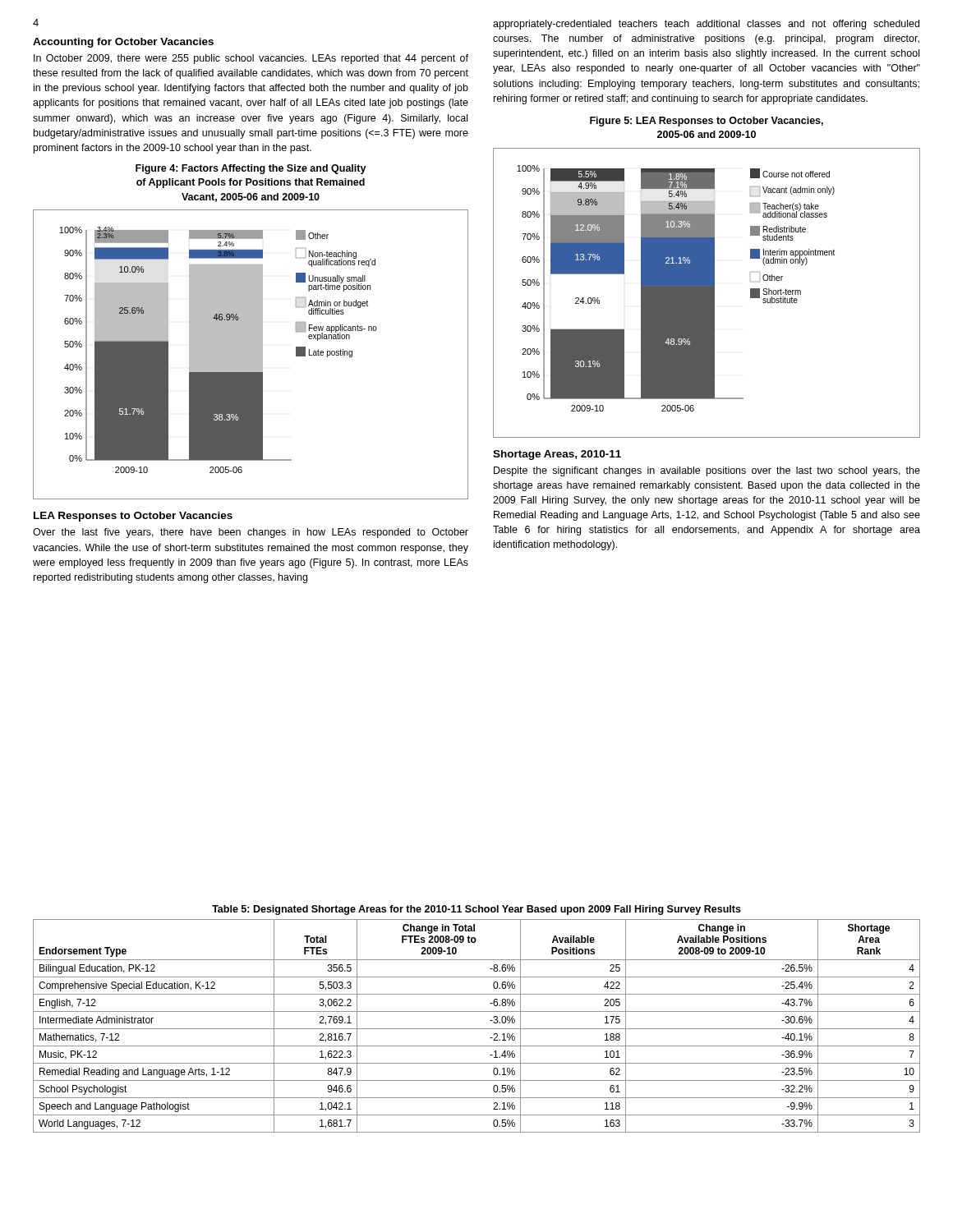Find the section header with the text "Accounting for October Vacancies"
This screenshot has width=953, height=1232.
tap(123, 42)
